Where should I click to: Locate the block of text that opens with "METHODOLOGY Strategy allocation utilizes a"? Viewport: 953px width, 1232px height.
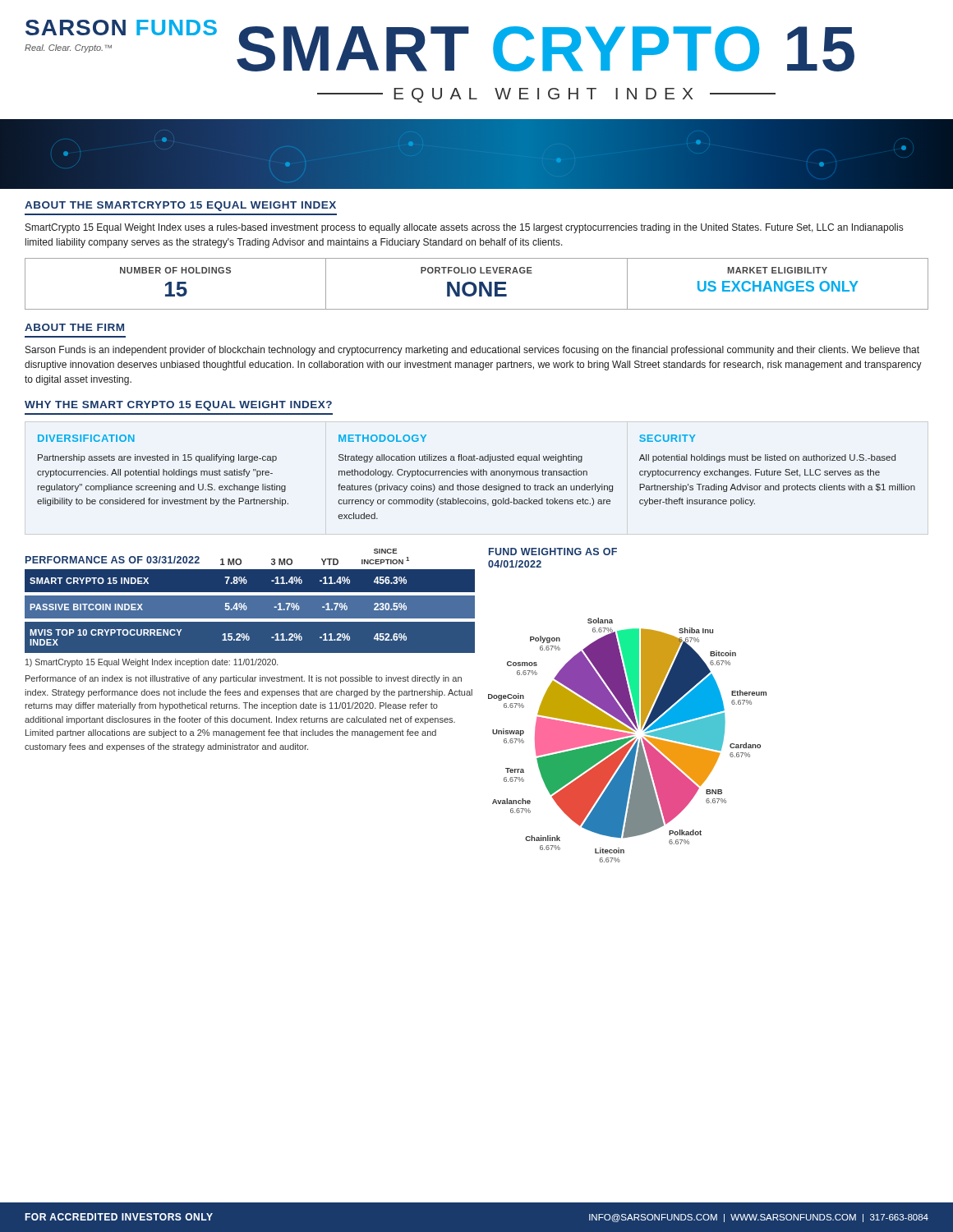[476, 478]
